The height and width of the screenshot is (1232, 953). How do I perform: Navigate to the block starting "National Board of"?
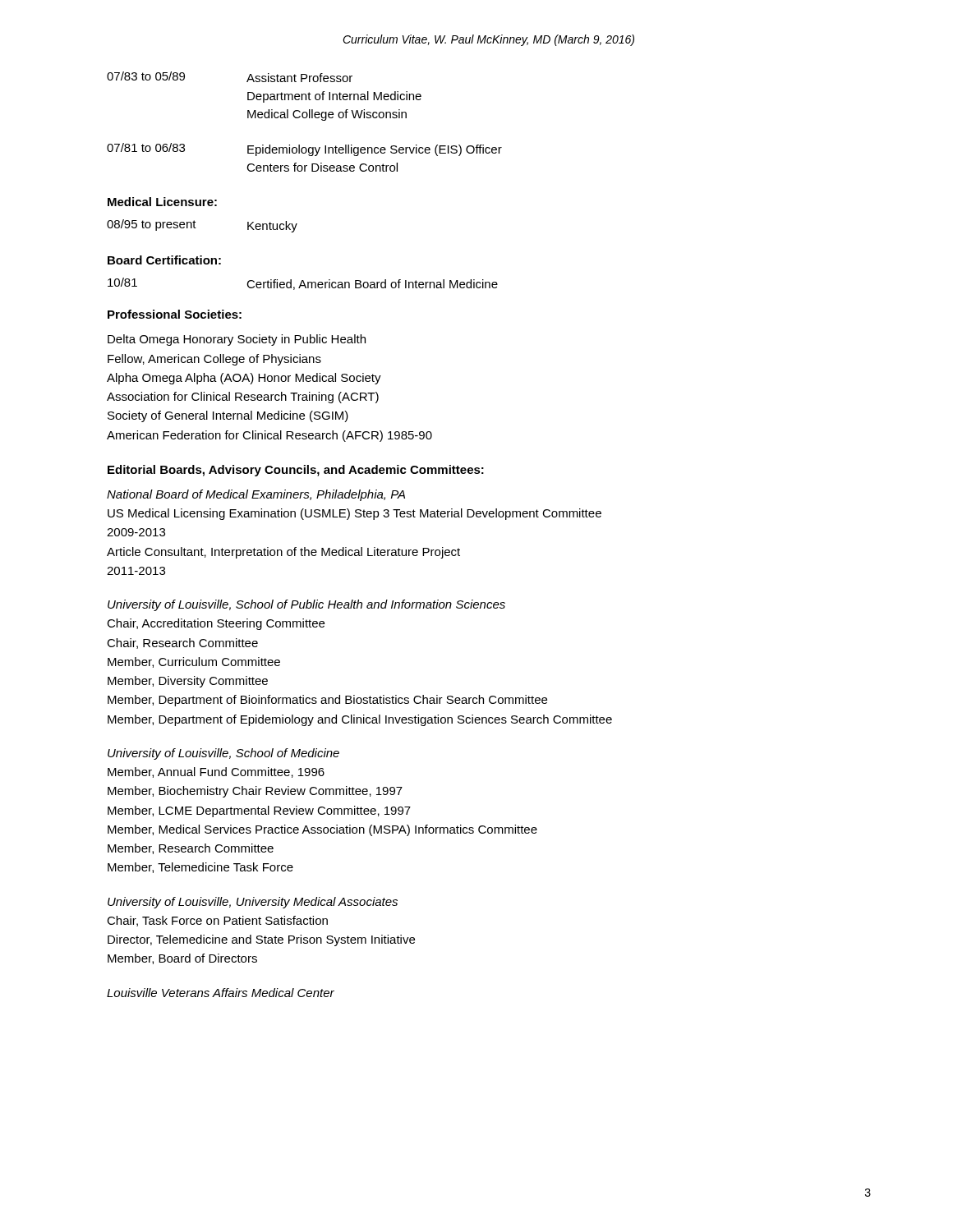coord(256,495)
